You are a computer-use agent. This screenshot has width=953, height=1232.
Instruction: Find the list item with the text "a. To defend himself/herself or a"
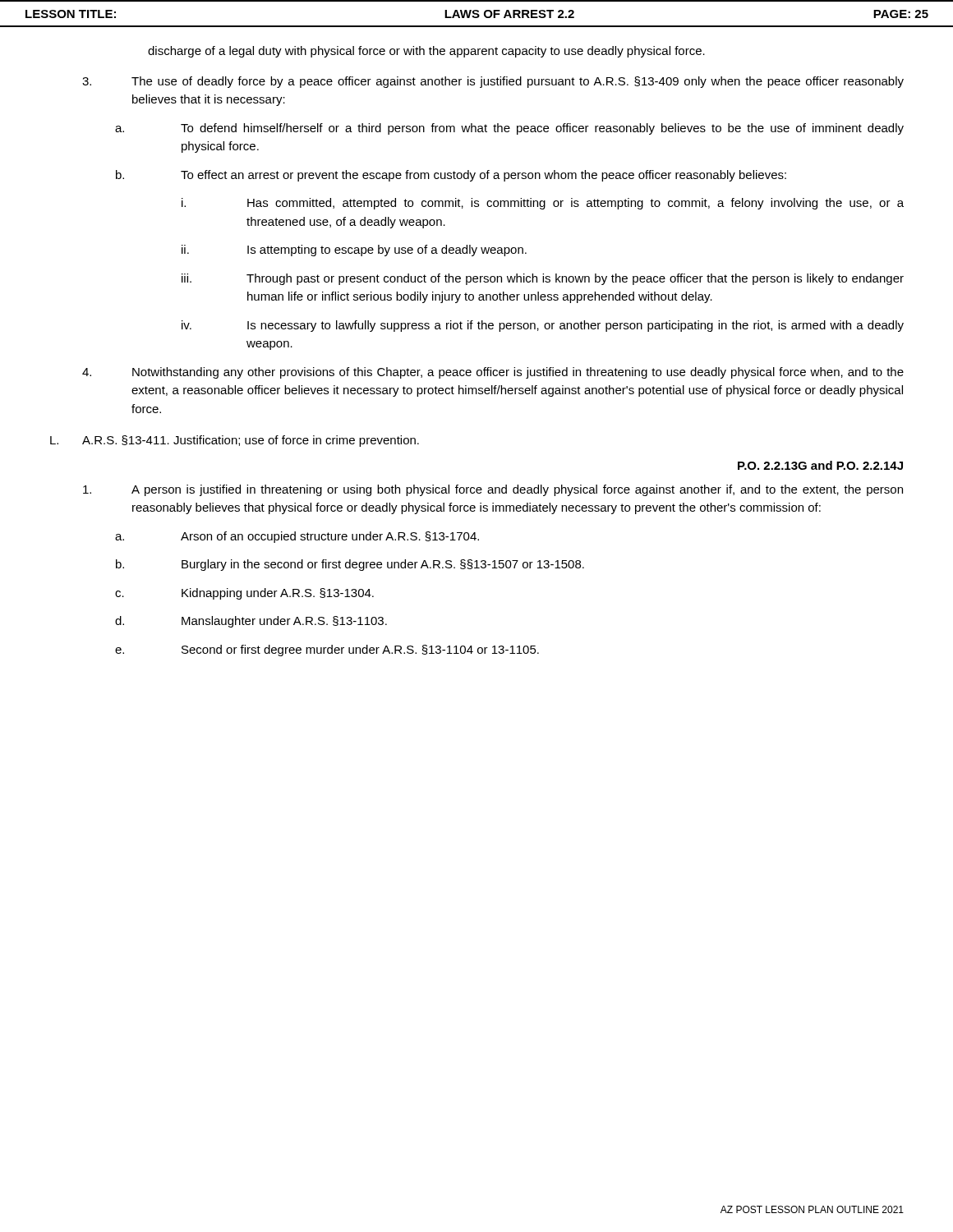tap(476, 137)
